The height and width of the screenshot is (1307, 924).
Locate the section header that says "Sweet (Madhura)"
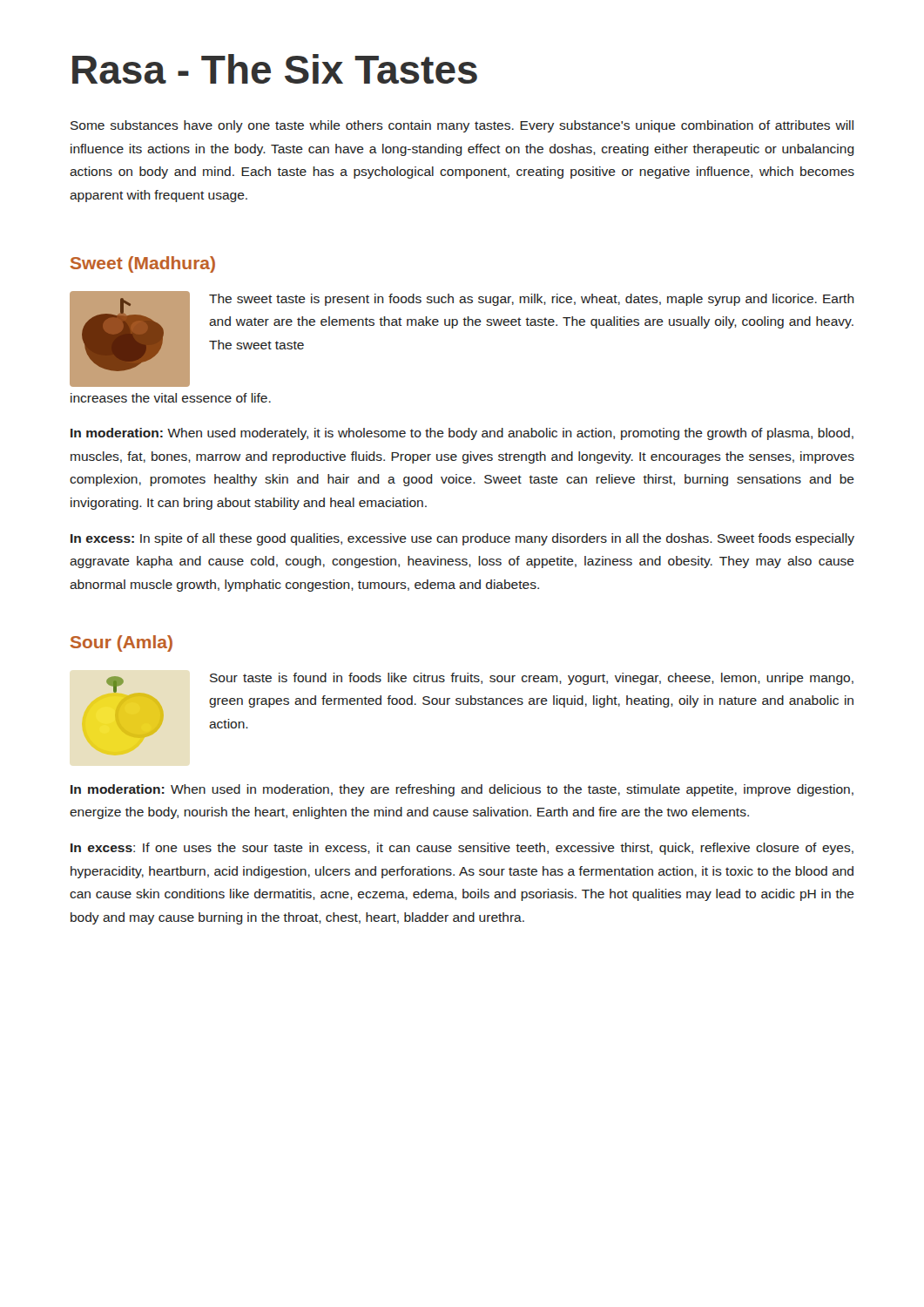pyautogui.click(x=143, y=262)
